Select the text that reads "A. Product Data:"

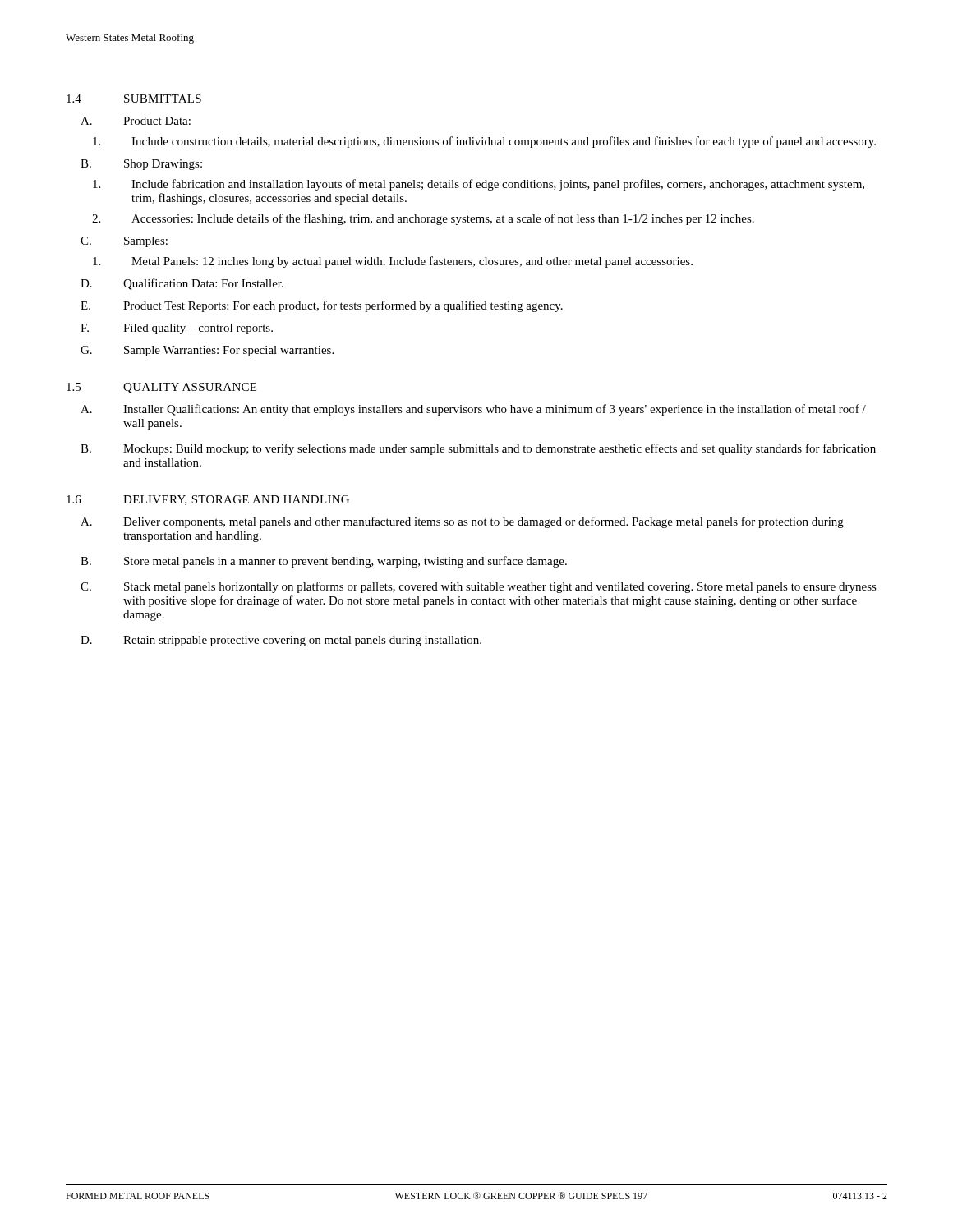pyautogui.click(x=136, y=121)
